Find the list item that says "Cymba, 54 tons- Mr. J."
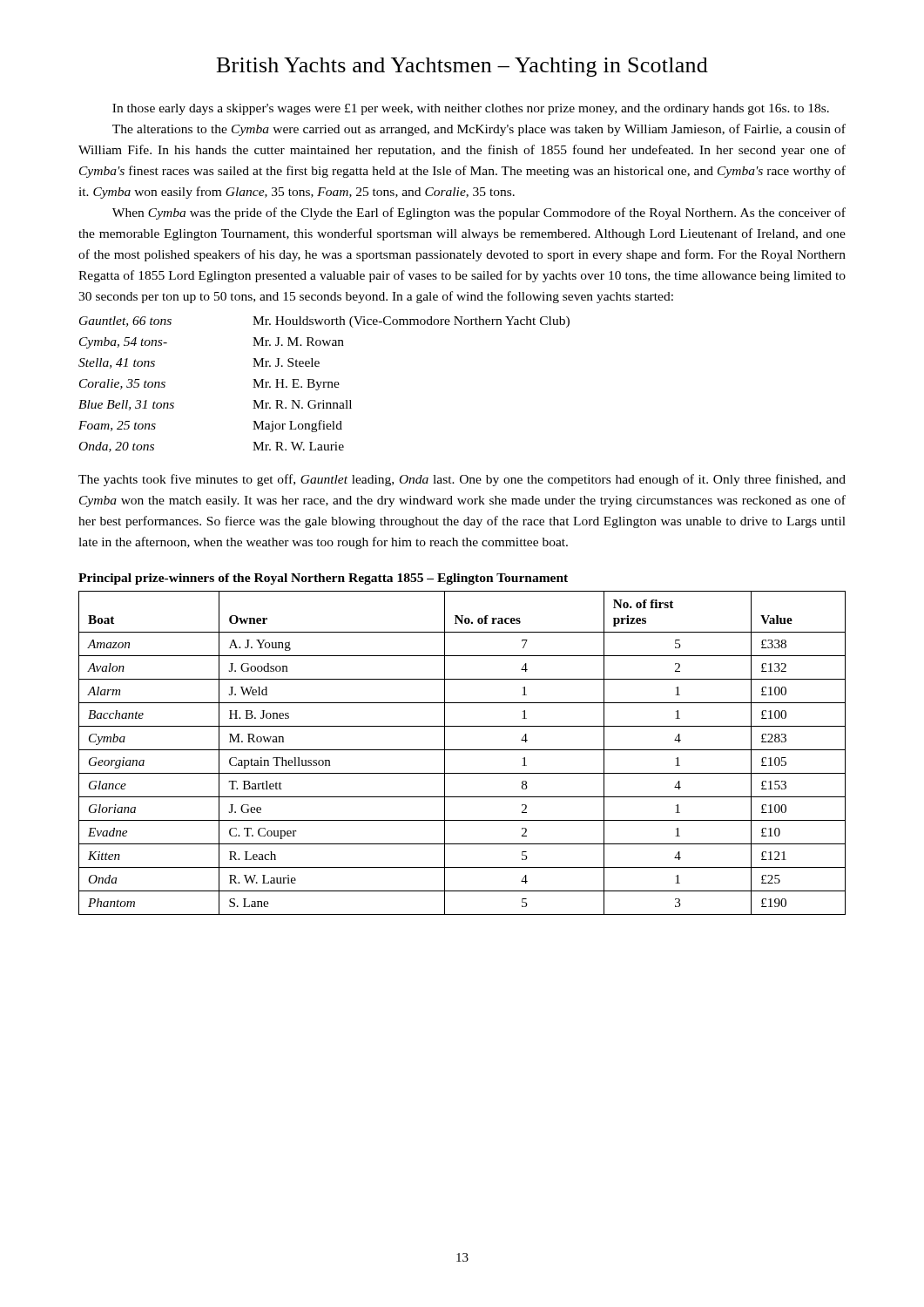The image size is (924, 1307). pyautogui.click(x=129, y=343)
